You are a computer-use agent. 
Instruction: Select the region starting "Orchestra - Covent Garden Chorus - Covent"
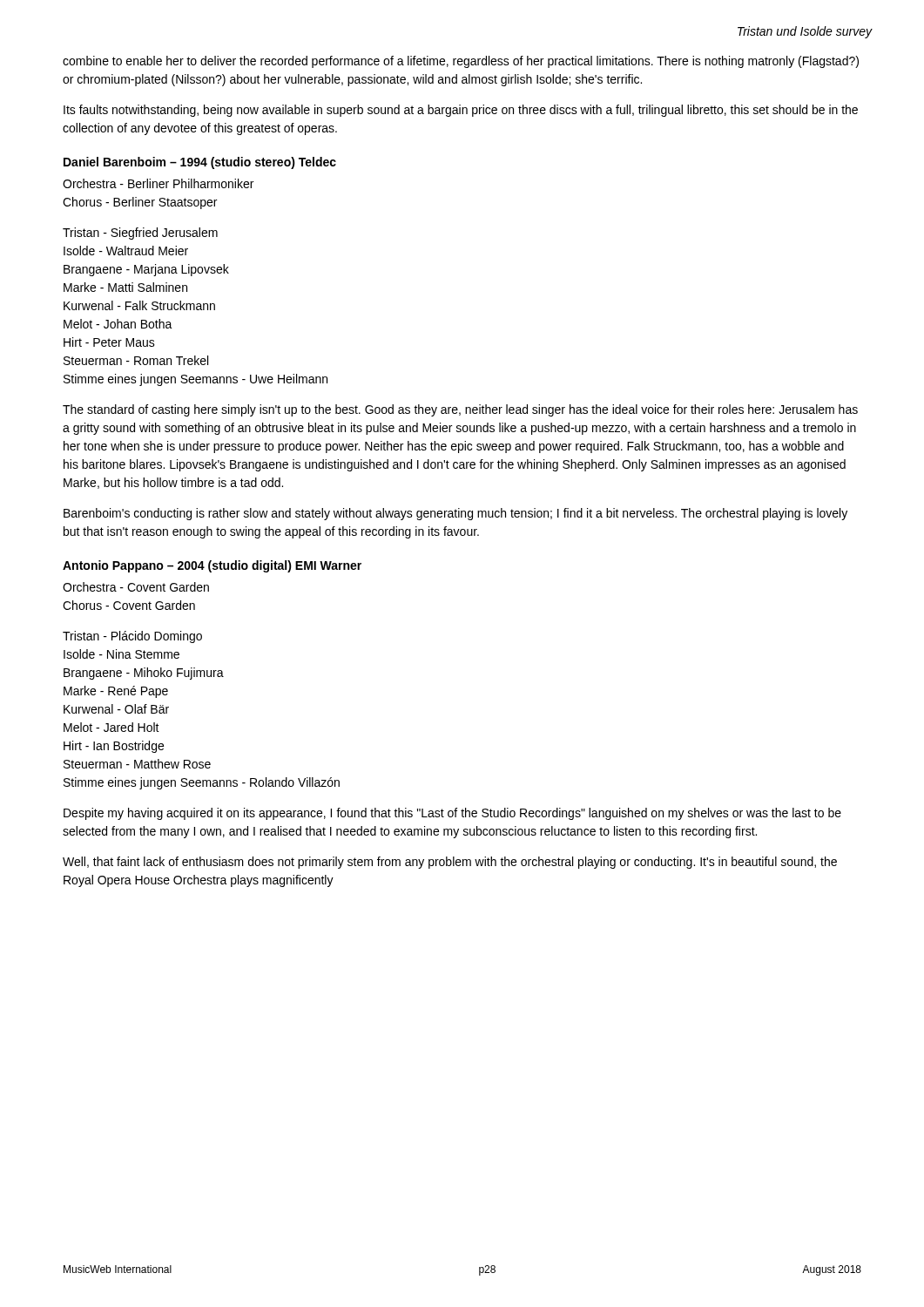[136, 587]
